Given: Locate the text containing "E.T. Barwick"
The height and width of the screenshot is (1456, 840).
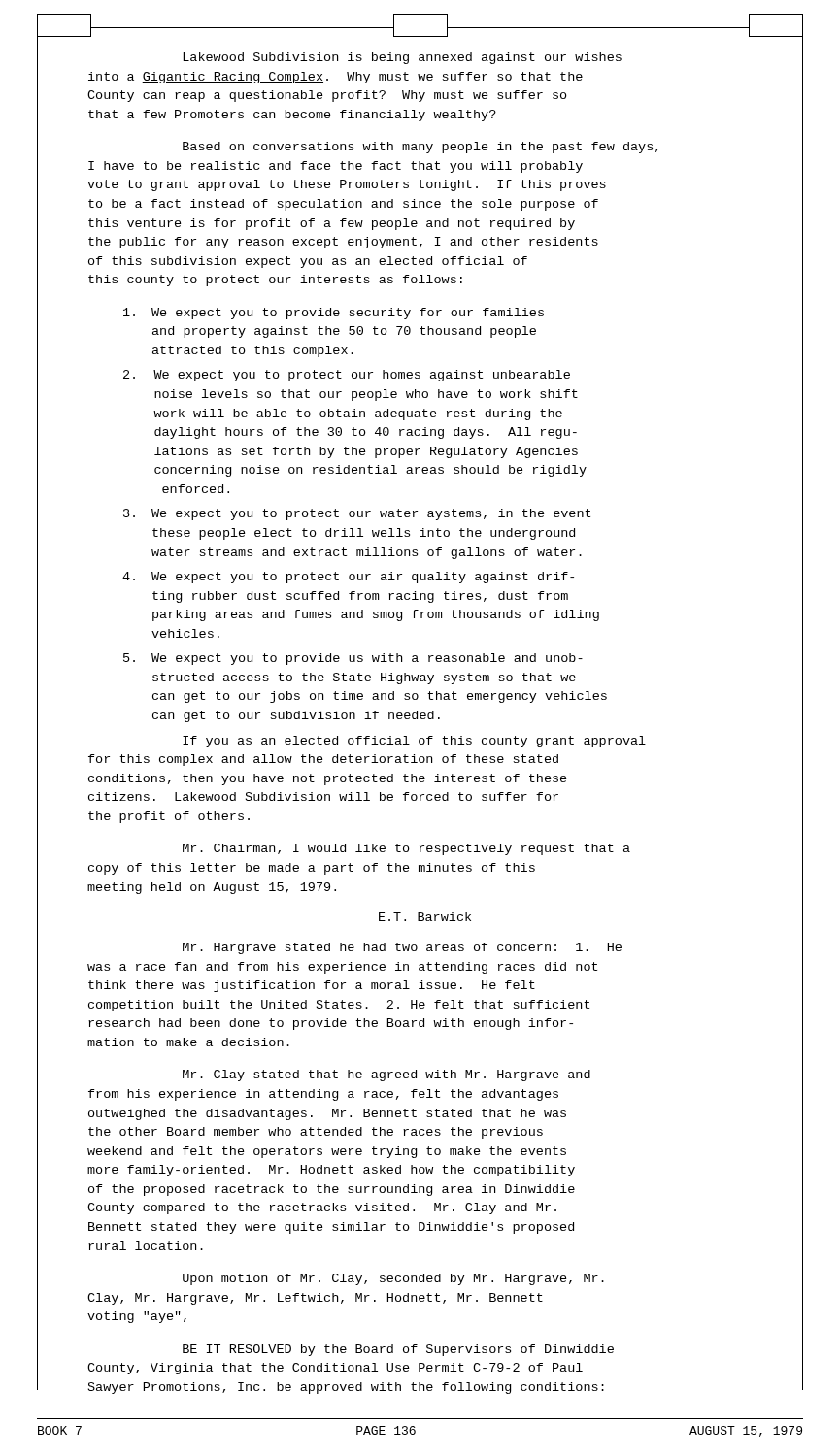Looking at the screenshot, I should (x=425, y=918).
